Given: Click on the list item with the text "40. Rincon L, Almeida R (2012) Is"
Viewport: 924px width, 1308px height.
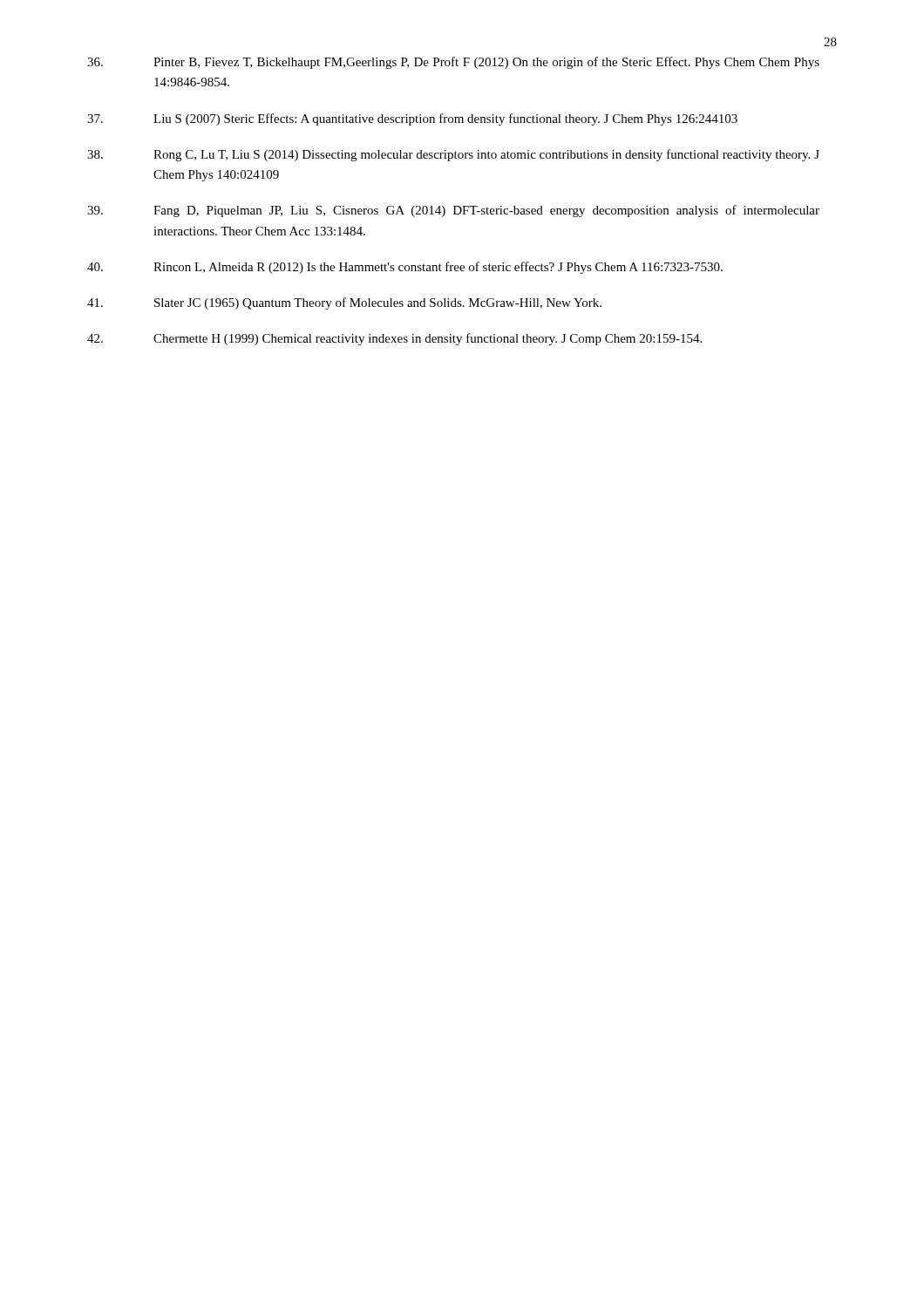Looking at the screenshot, I should click(453, 267).
